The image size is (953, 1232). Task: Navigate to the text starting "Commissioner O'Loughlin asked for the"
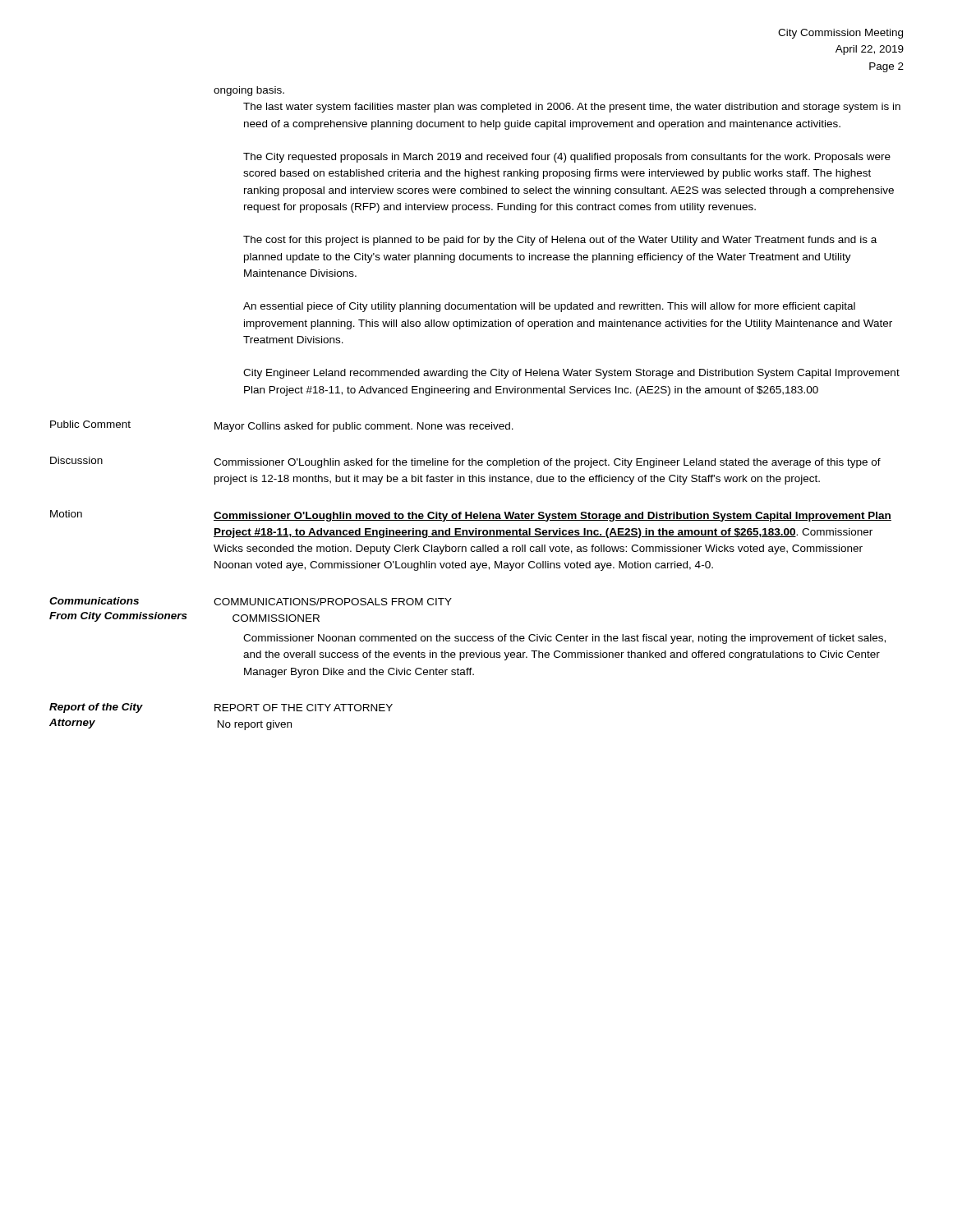547,470
